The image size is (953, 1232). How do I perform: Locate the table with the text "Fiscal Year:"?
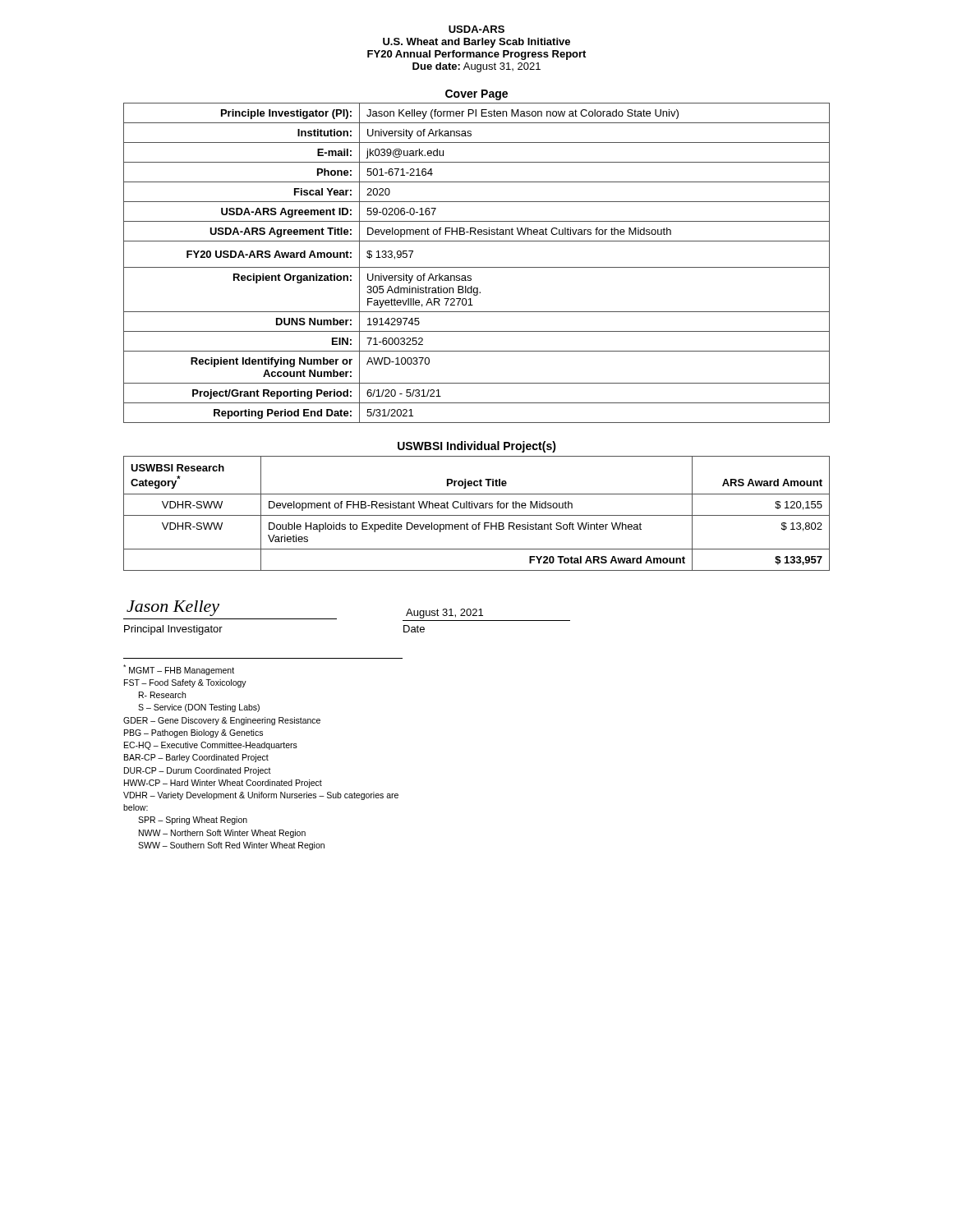pos(476,263)
